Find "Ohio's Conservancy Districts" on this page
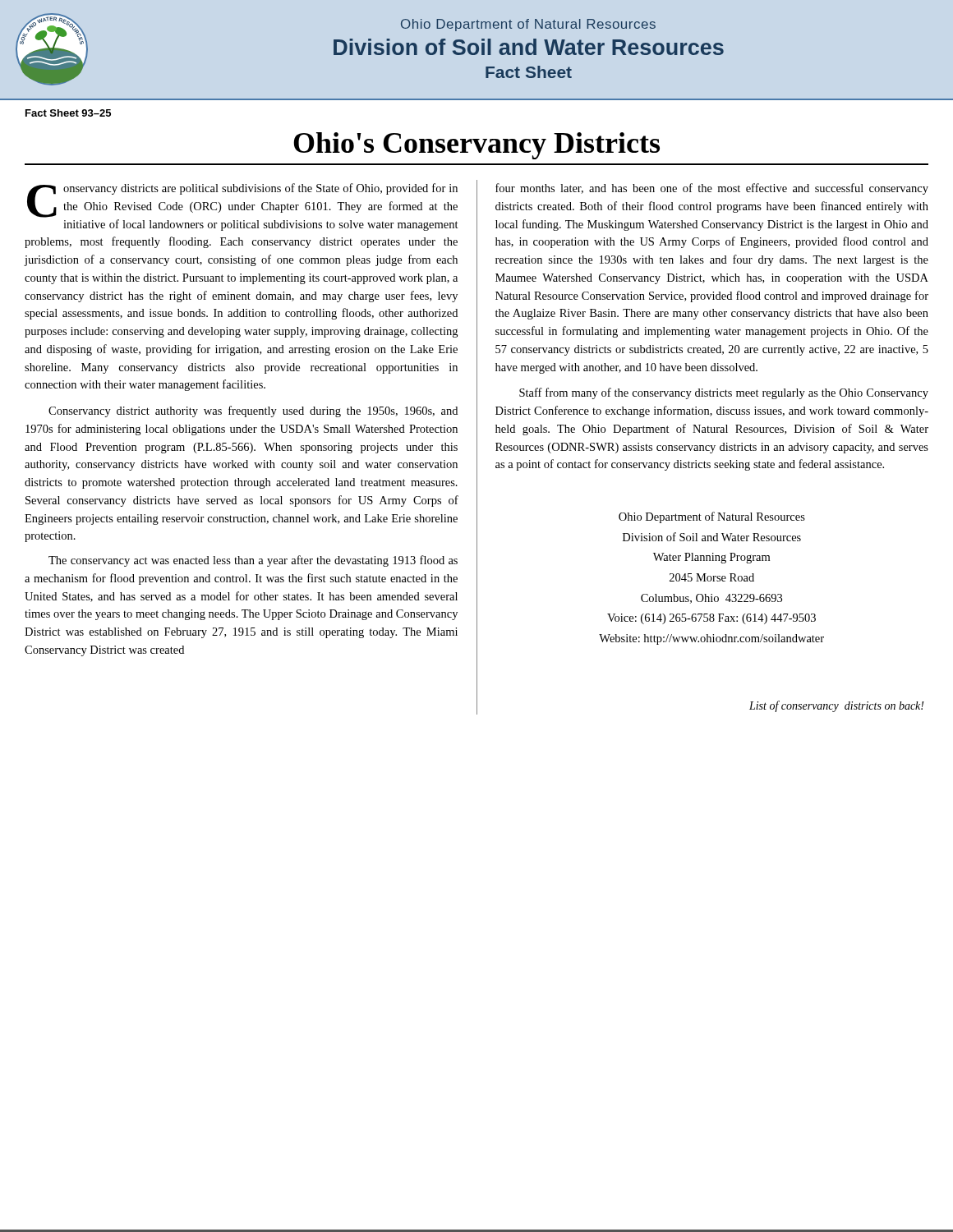This screenshot has width=953, height=1232. (476, 143)
